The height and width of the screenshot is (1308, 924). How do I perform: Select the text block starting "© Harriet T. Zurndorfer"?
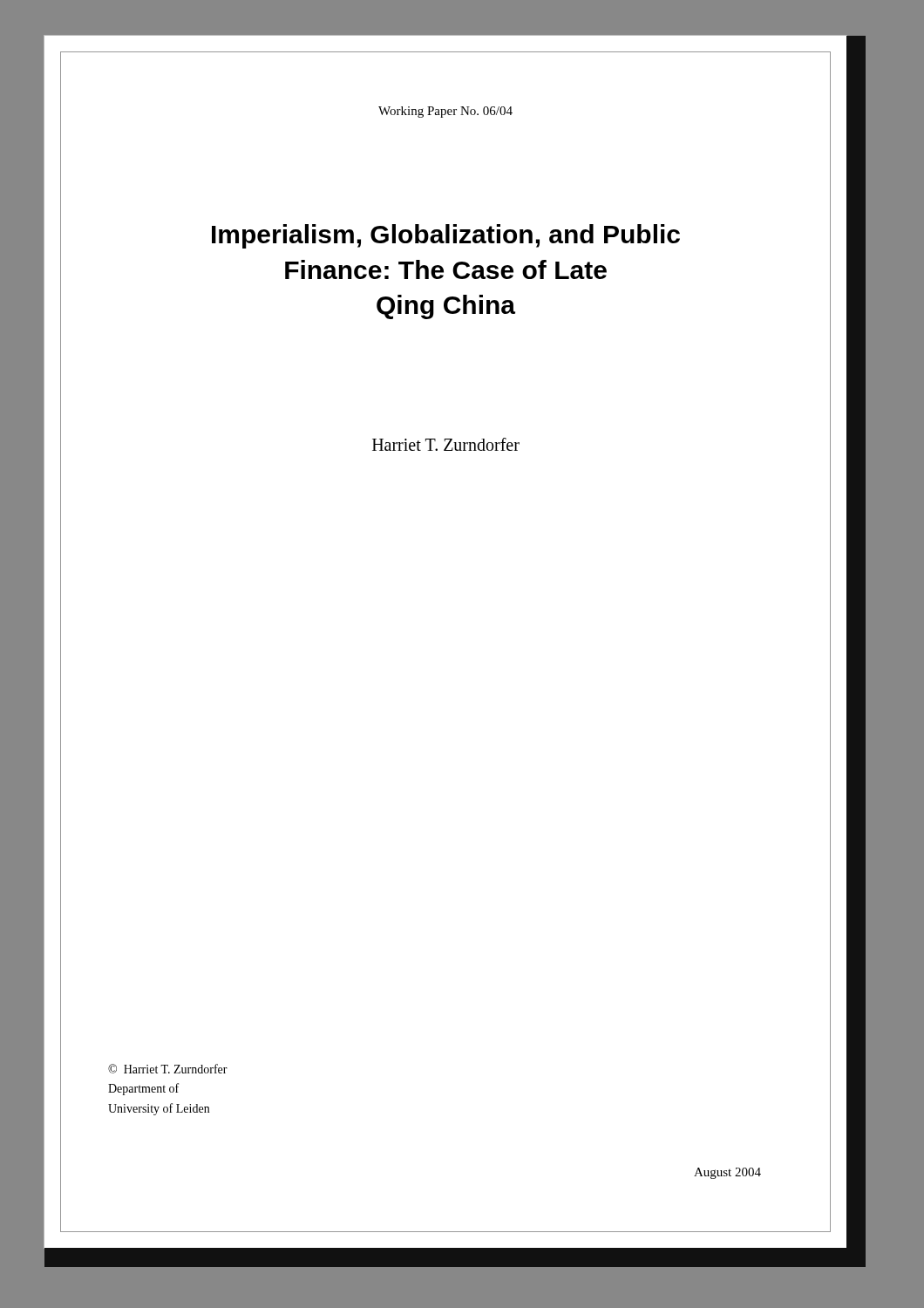pyautogui.click(x=168, y=1089)
